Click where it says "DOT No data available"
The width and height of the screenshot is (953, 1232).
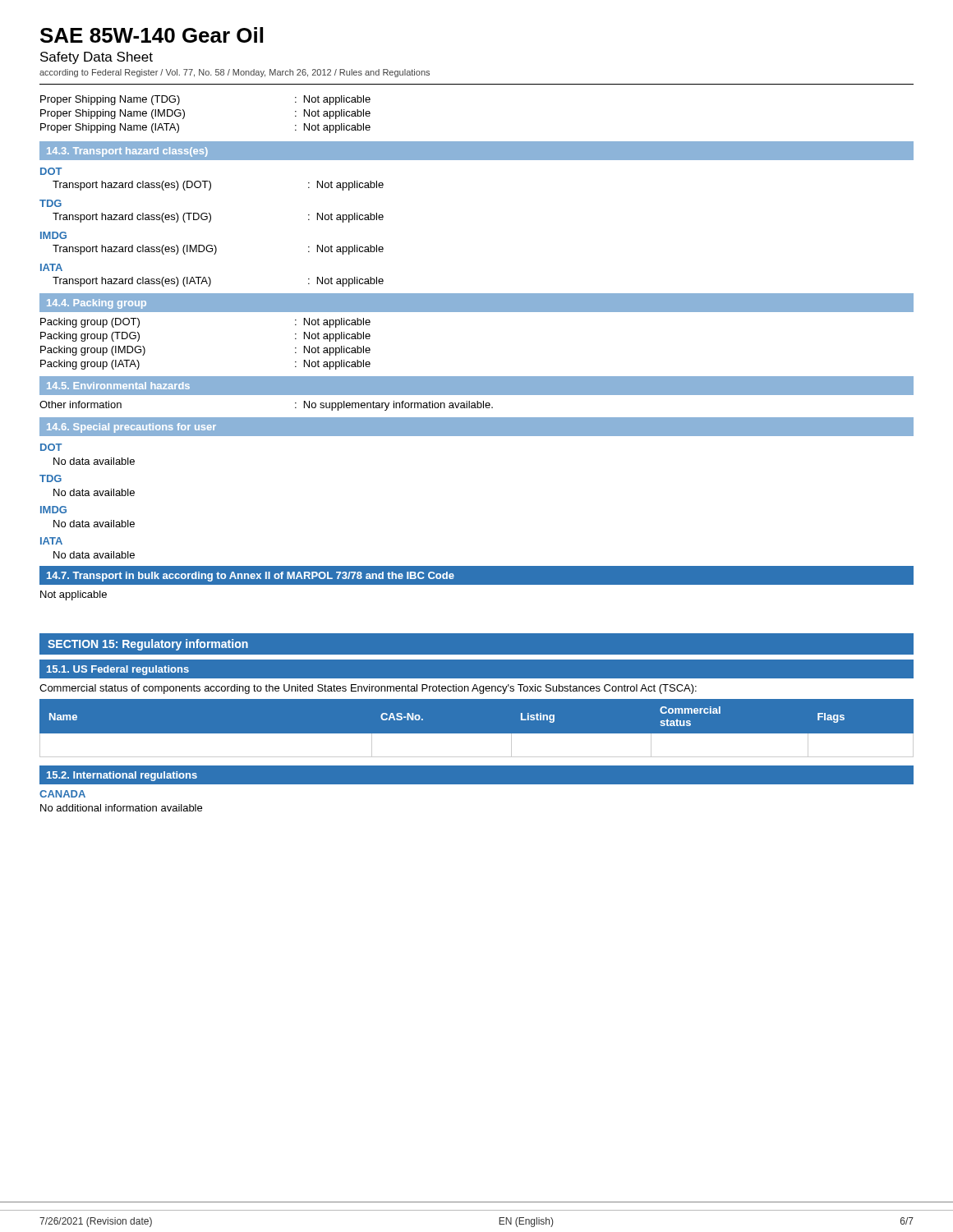click(51, 447)
